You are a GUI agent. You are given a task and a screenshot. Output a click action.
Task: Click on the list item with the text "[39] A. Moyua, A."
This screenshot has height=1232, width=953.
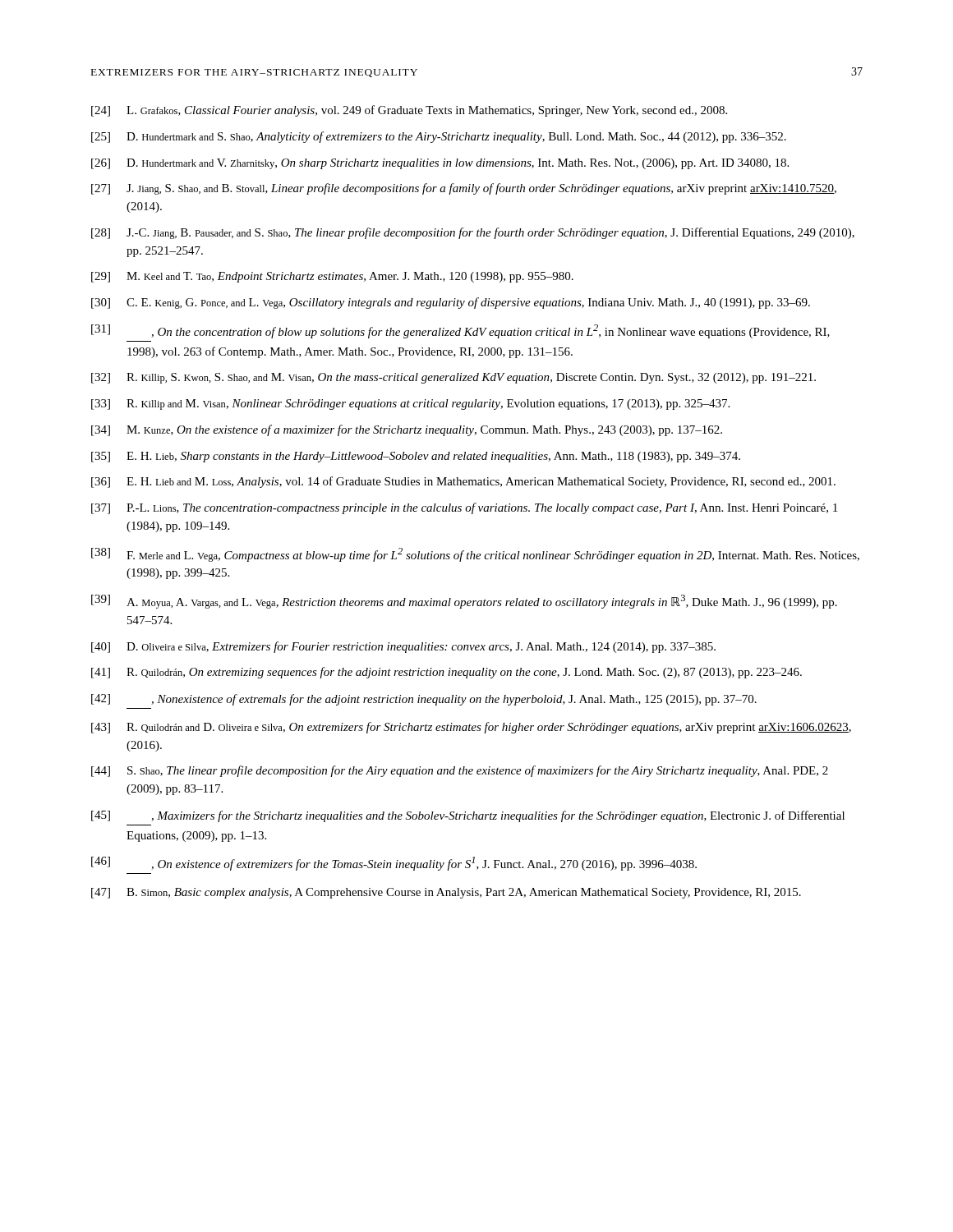(476, 610)
